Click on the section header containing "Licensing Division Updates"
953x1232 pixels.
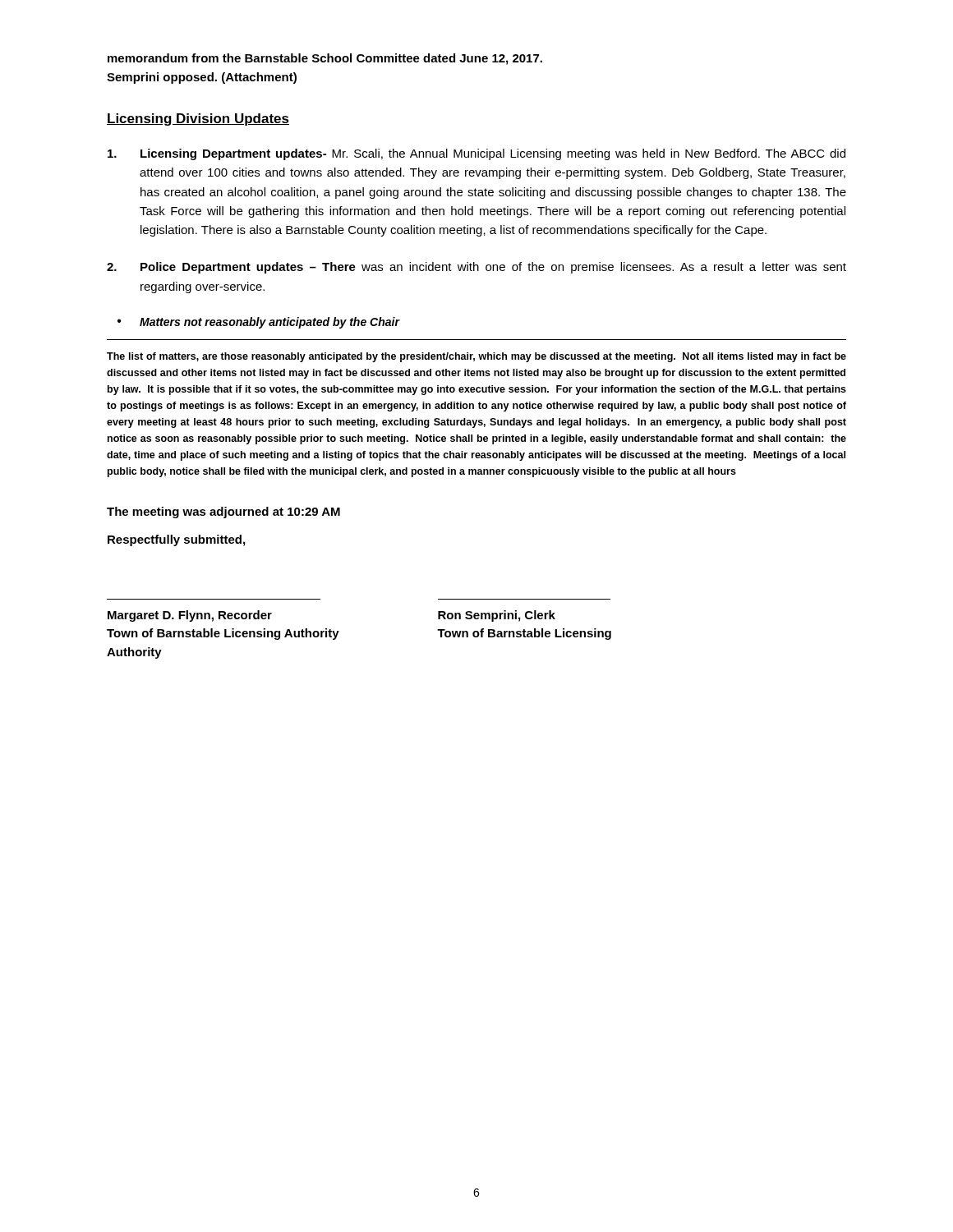[198, 119]
